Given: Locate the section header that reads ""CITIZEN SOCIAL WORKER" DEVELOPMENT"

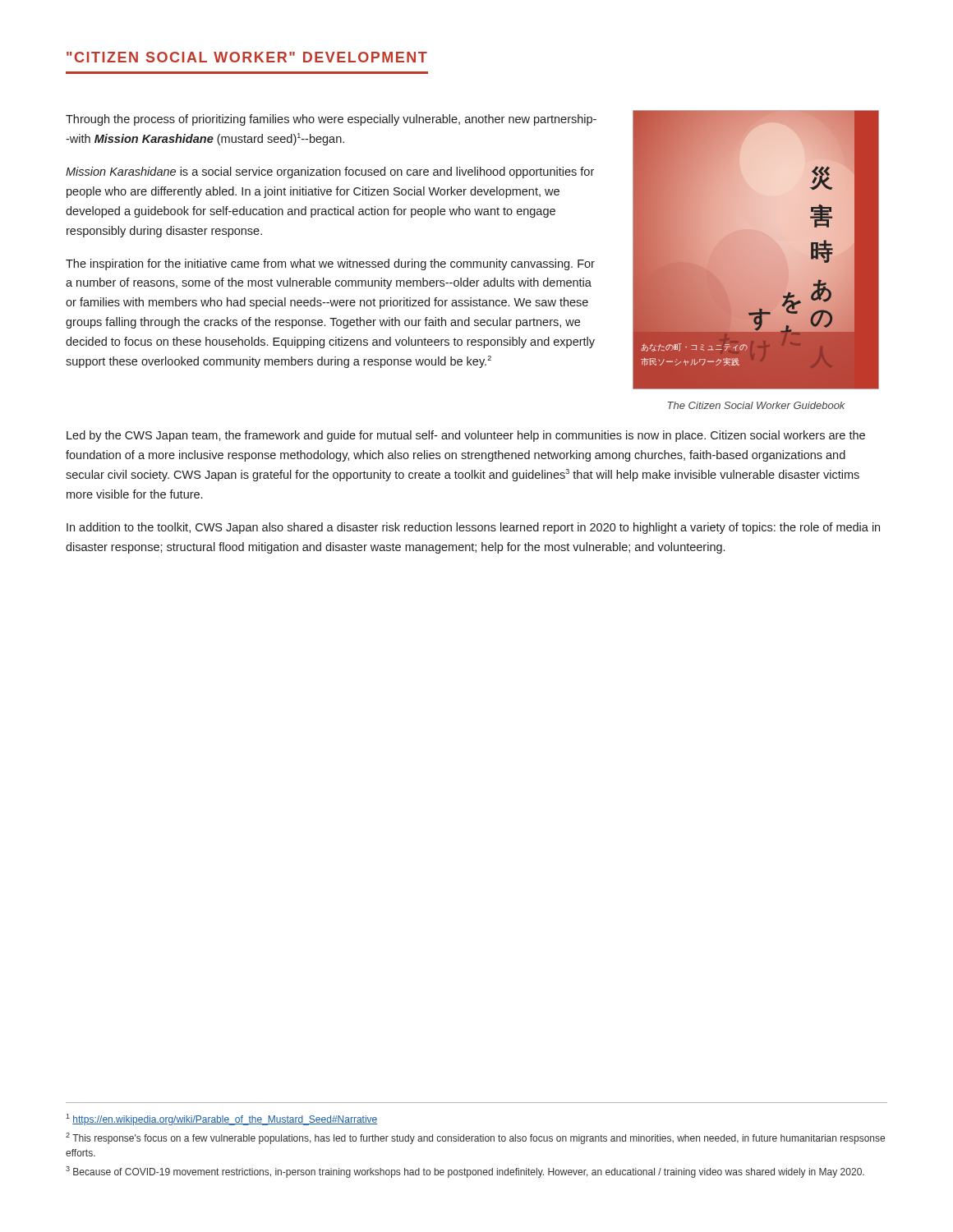Looking at the screenshot, I should coord(247,62).
